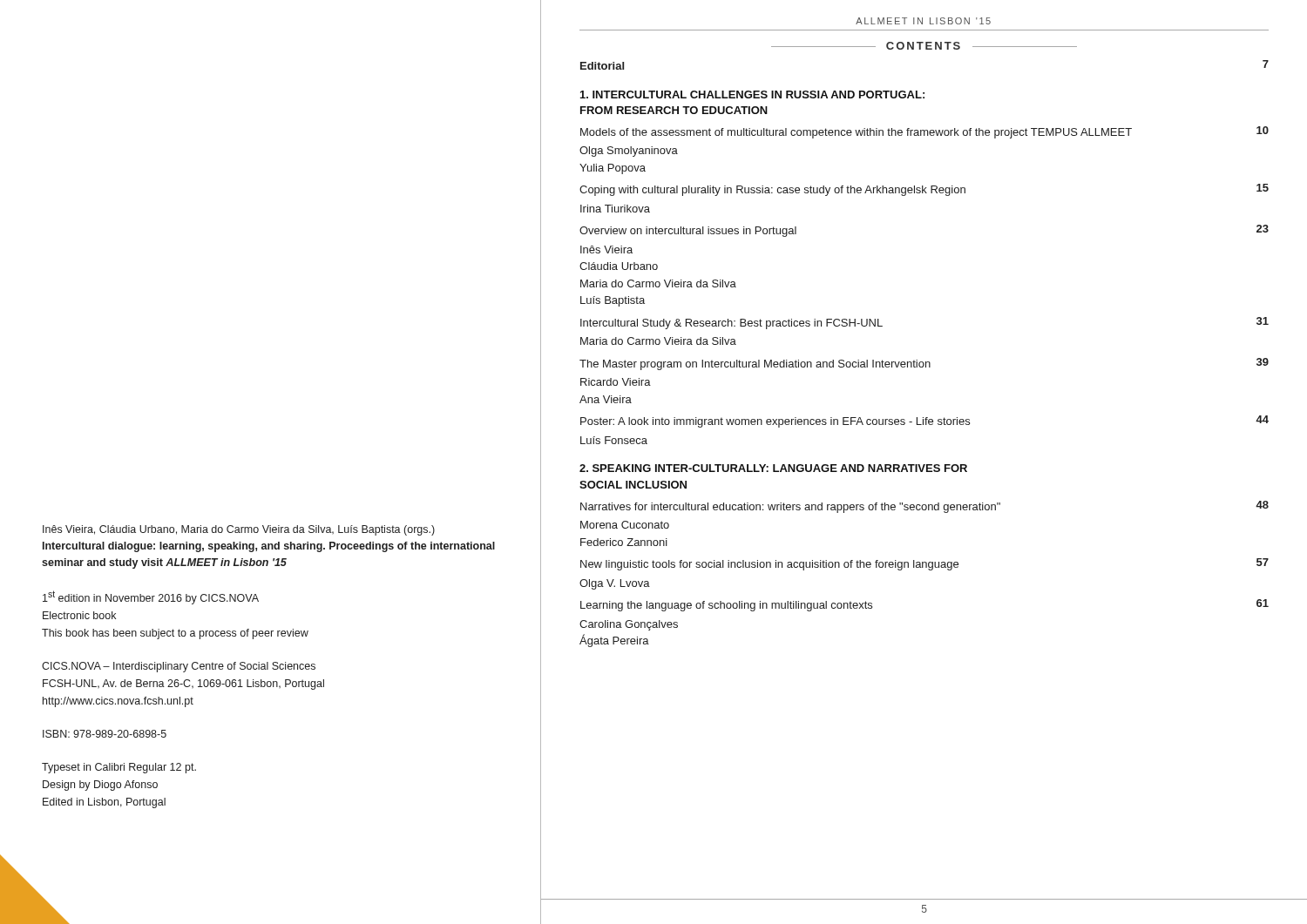Click on the text block with the text "Learning the language of"
1307x924 pixels.
tap(721, 605)
